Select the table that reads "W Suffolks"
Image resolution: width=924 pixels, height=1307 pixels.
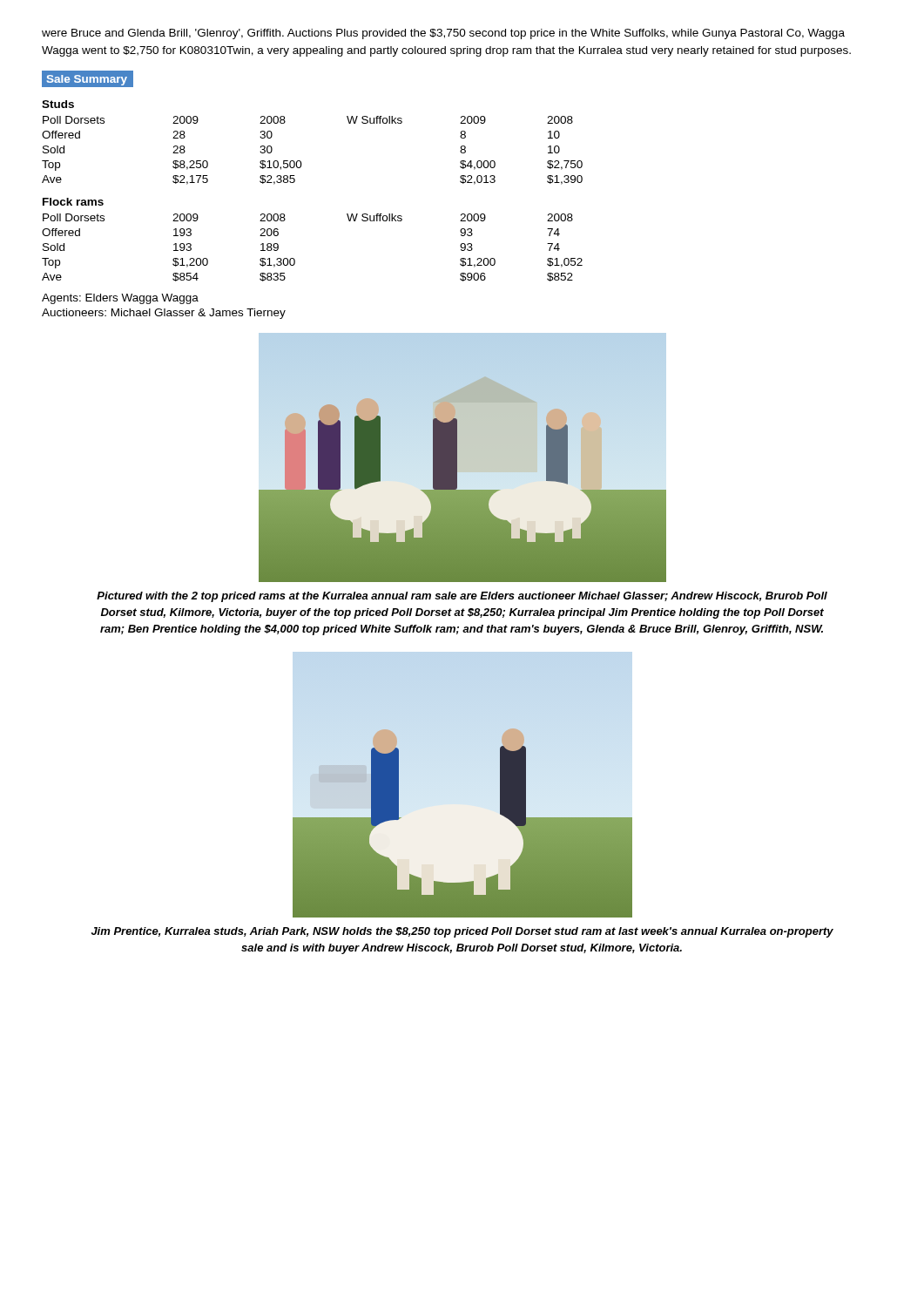(462, 189)
